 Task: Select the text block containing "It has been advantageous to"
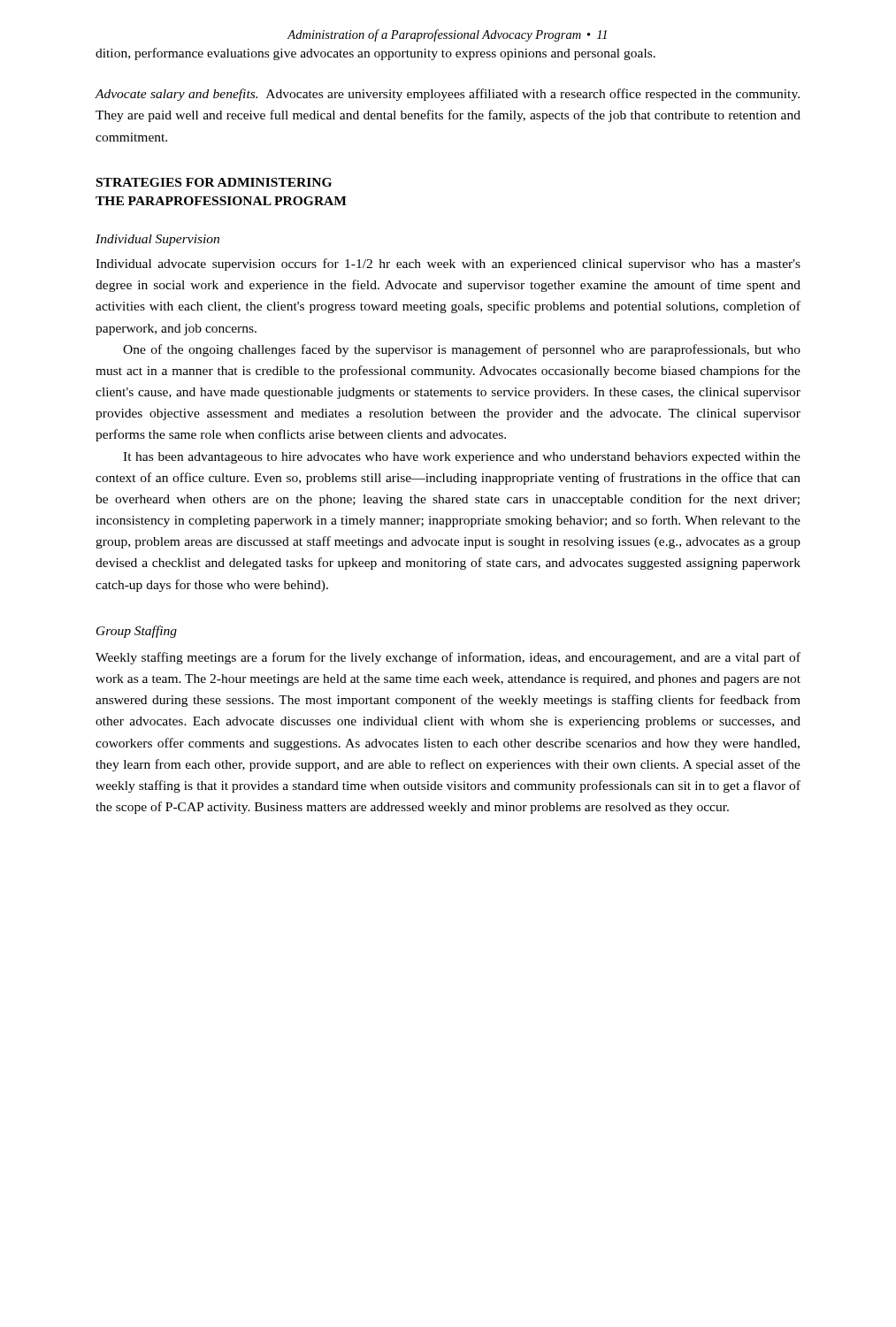tap(448, 520)
